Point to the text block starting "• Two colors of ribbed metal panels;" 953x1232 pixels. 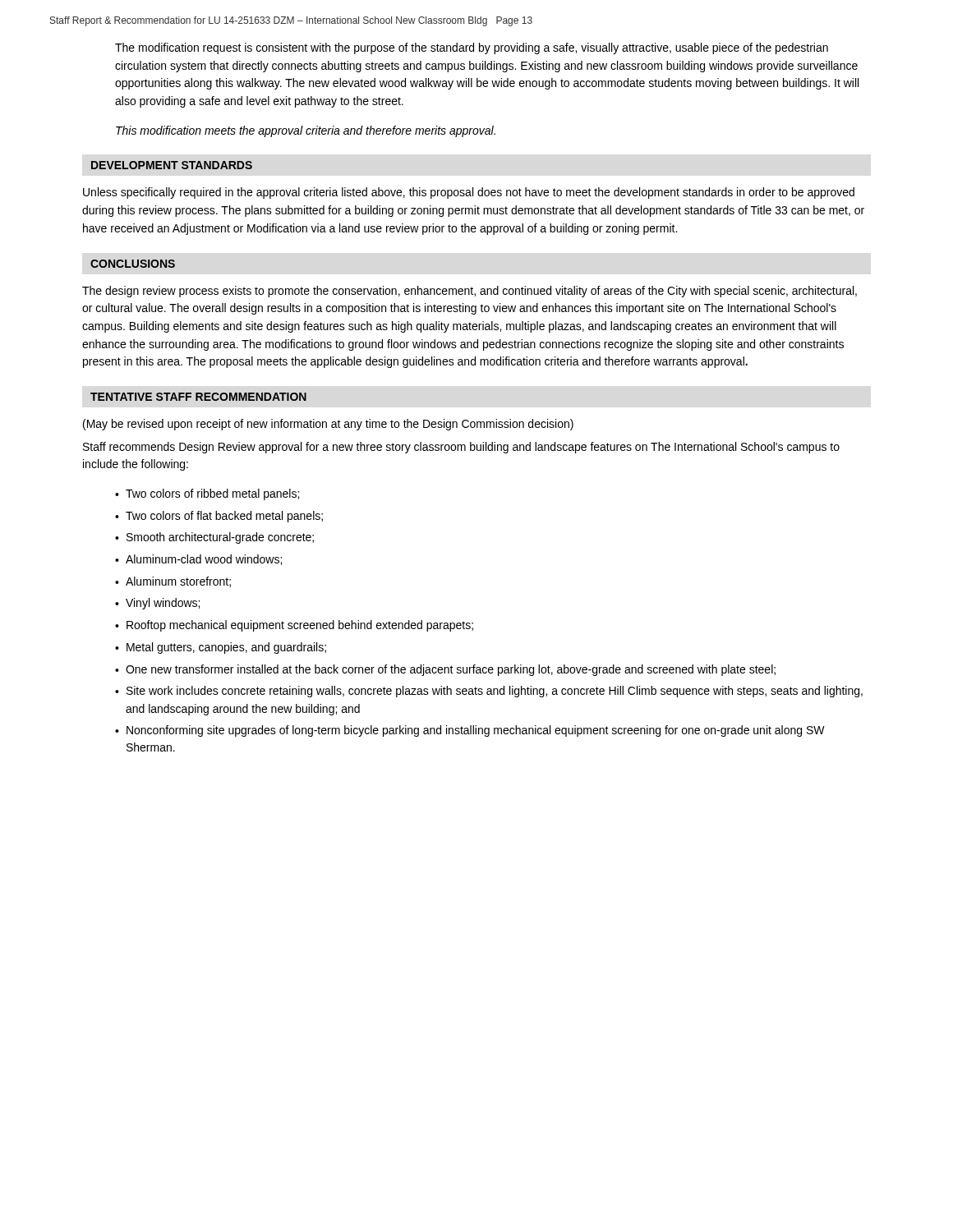click(208, 495)
